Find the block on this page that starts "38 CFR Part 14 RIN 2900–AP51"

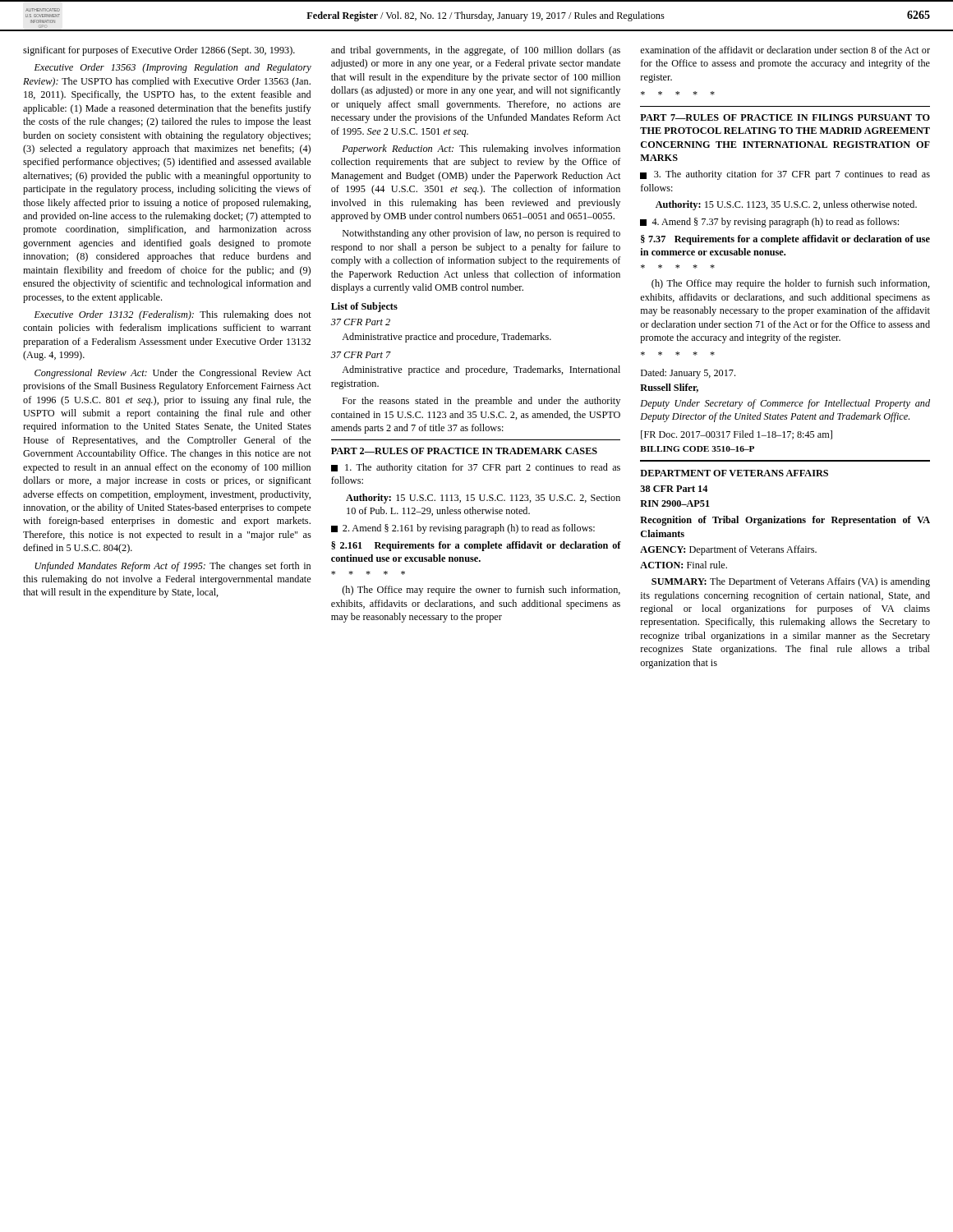[x=785, y=576]
